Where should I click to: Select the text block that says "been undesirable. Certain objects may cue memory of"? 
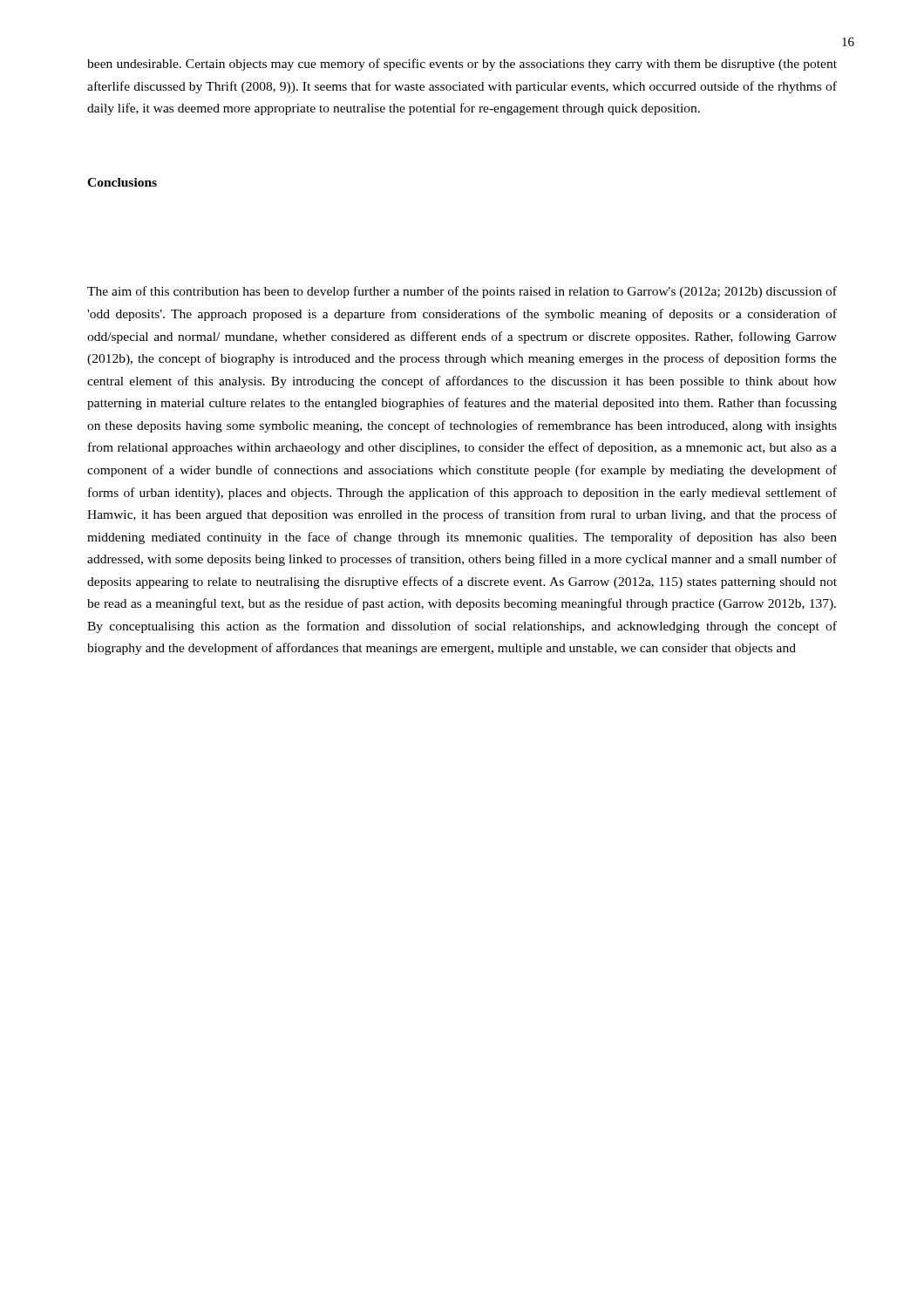coord(462,86)
